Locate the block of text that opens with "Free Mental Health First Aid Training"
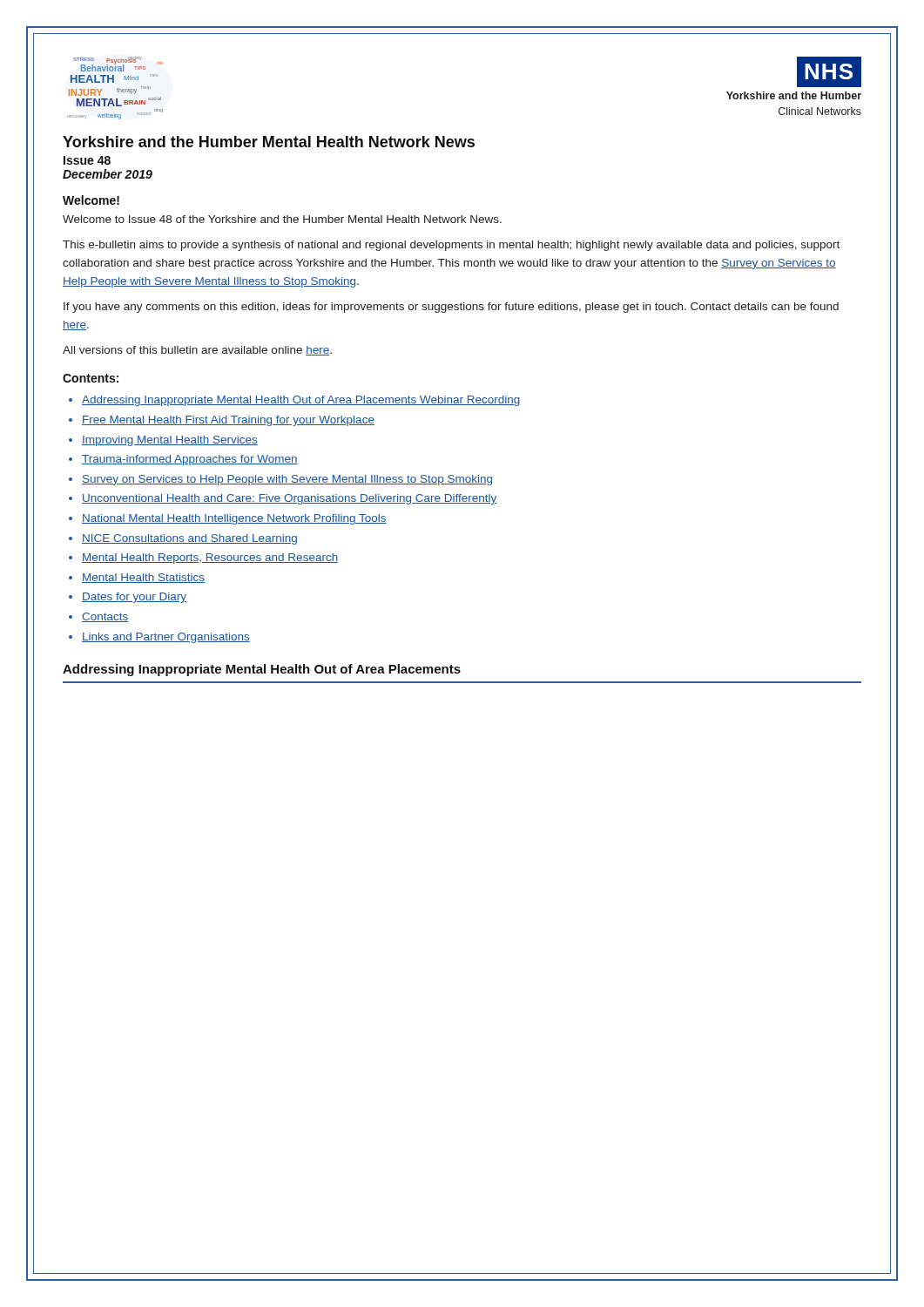Viewport: 924px width, 1307px height. (x=228, y=420)
